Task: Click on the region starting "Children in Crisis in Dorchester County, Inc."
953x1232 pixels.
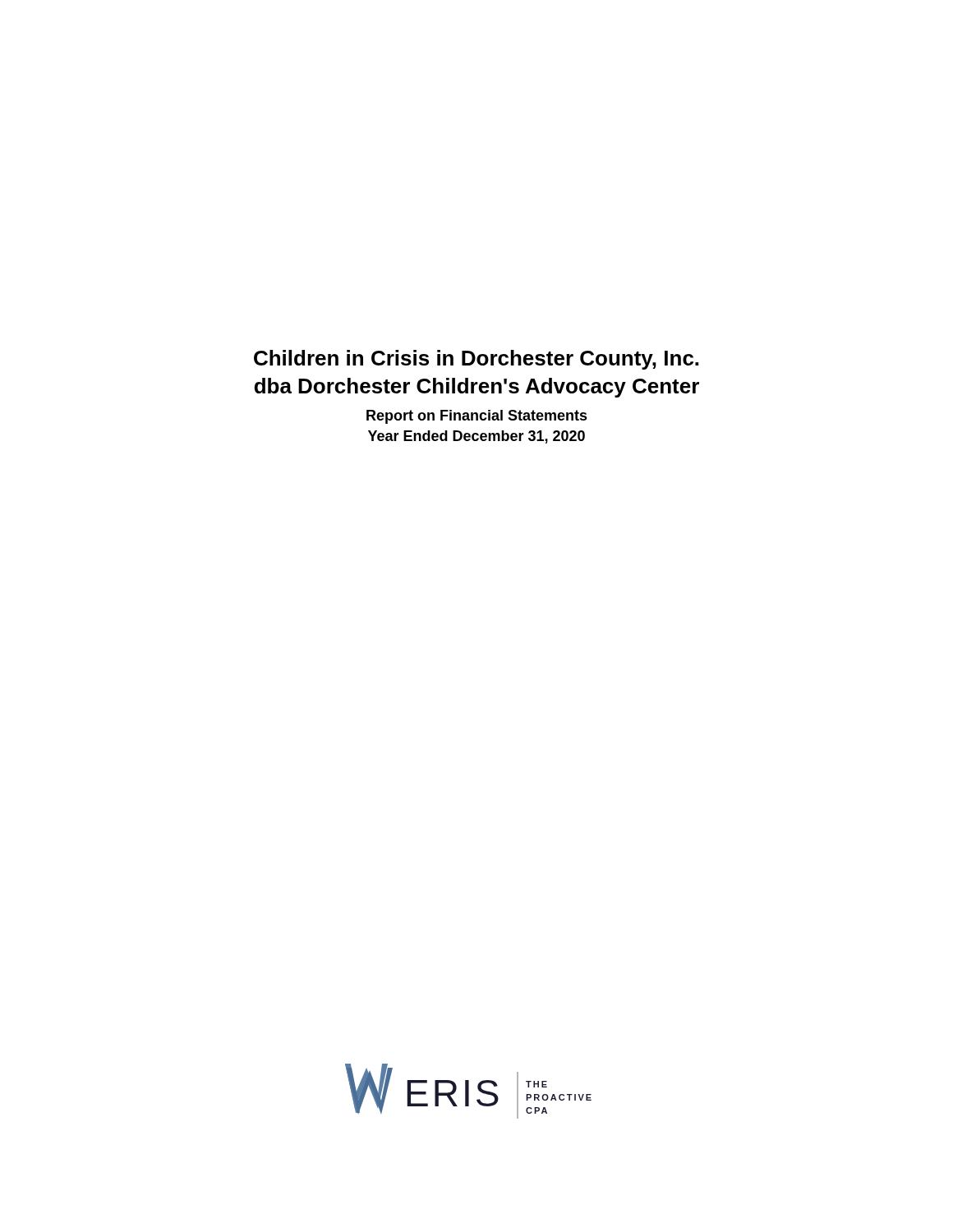Action: (x=476, y=396)
